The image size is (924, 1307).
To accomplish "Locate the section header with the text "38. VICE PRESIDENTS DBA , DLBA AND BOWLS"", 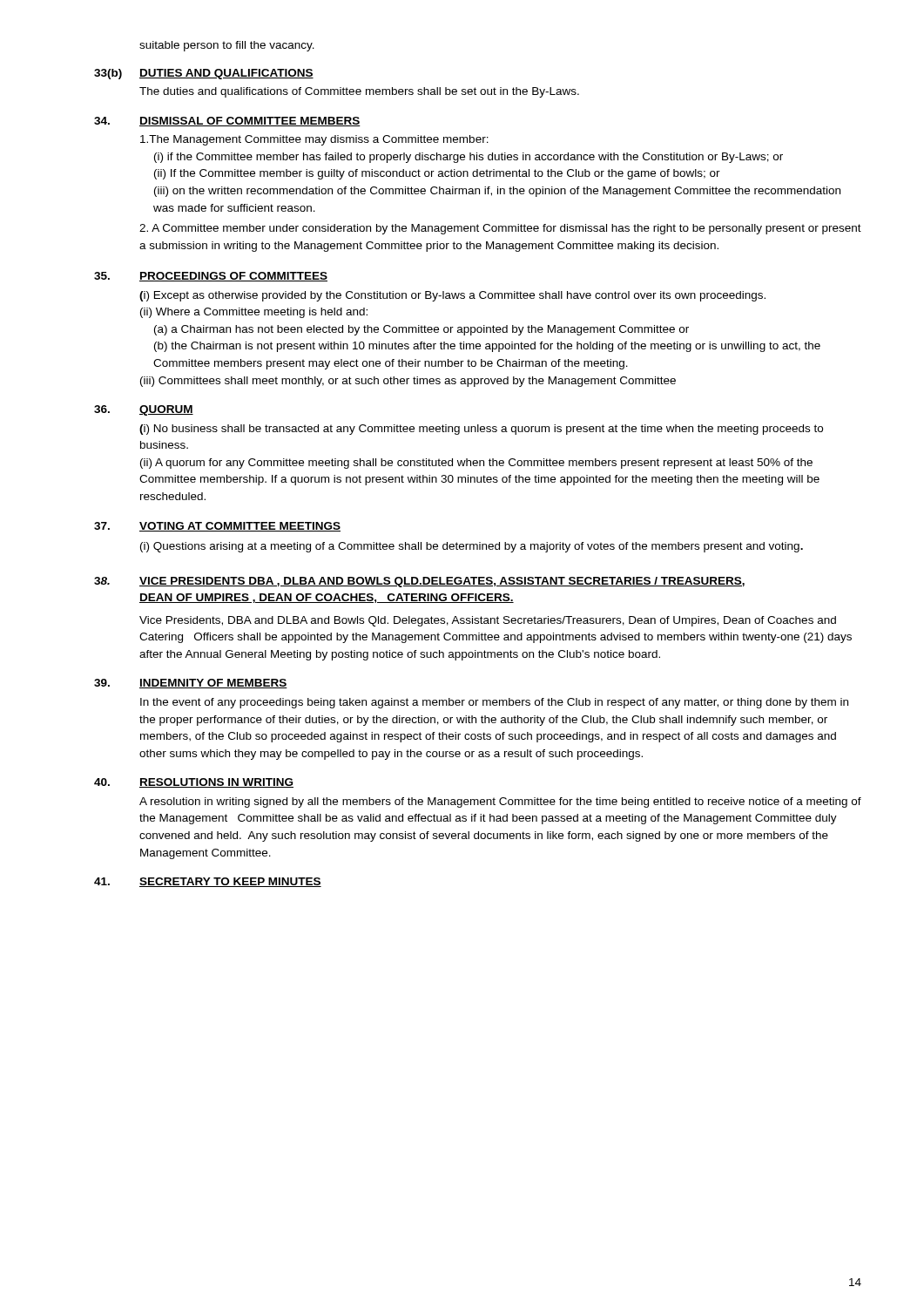I will (x=420, y=589).
